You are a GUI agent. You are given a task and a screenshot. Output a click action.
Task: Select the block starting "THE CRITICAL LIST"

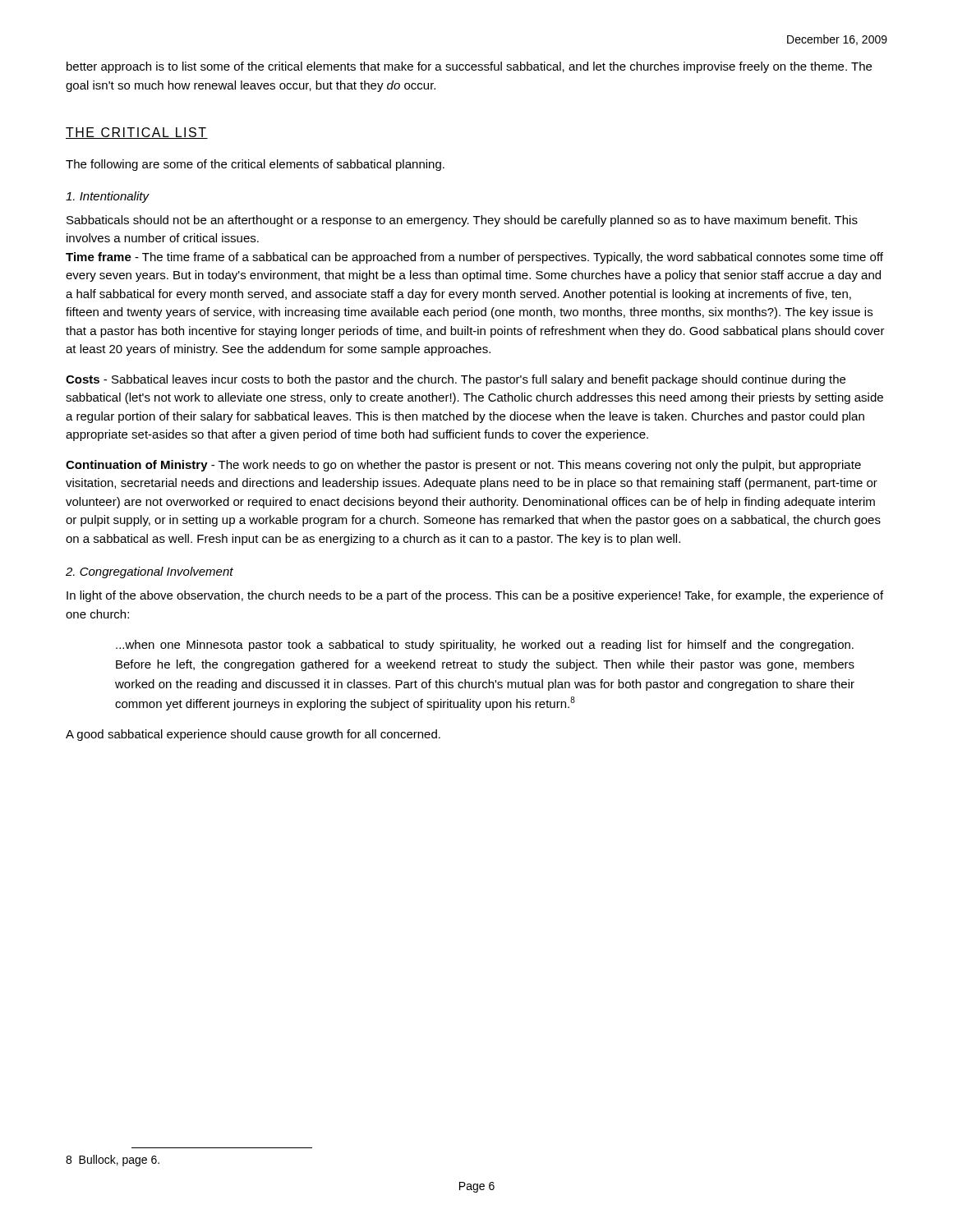(137, 133)
